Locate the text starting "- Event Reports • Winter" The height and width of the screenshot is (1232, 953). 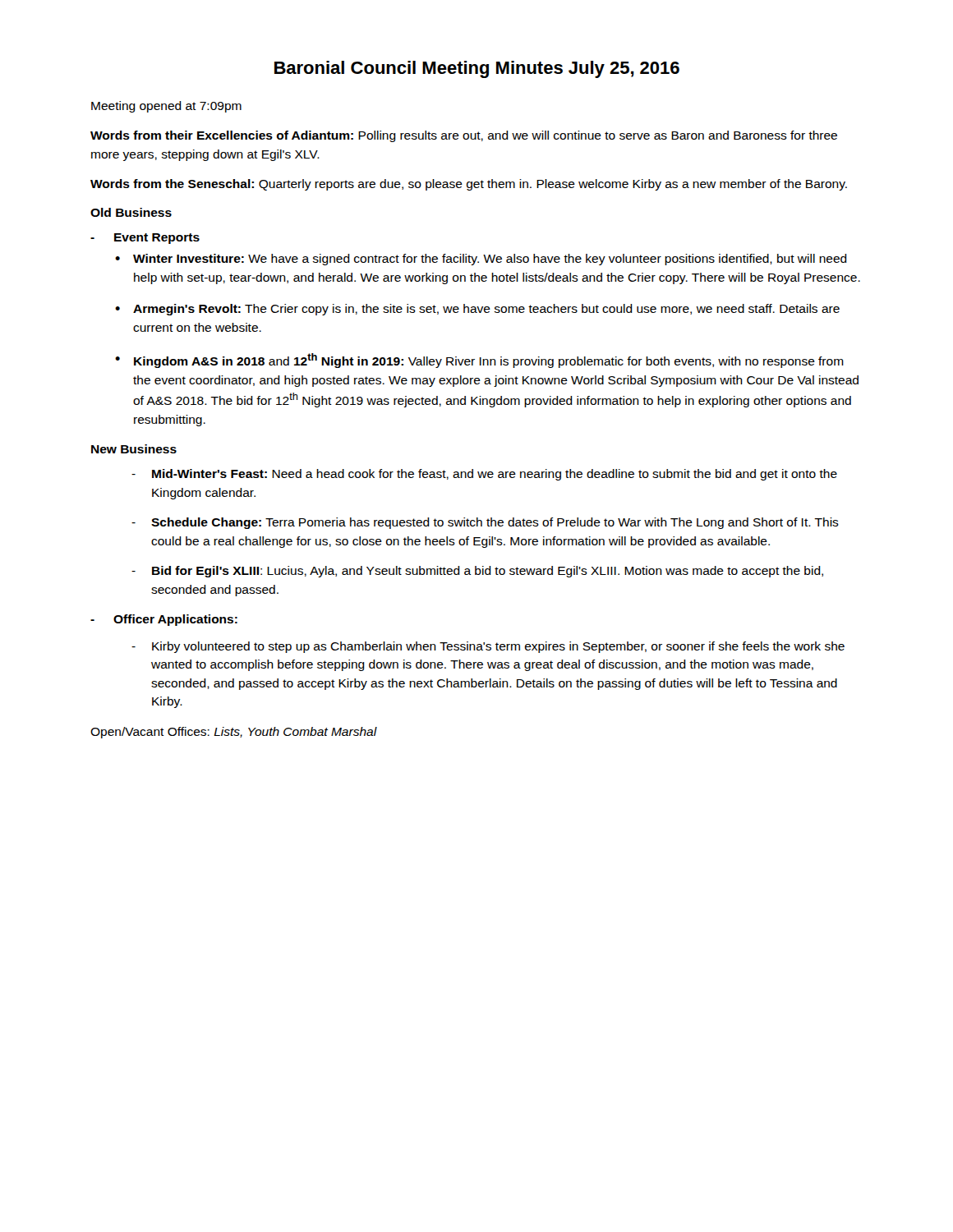(x=145, y=239)
